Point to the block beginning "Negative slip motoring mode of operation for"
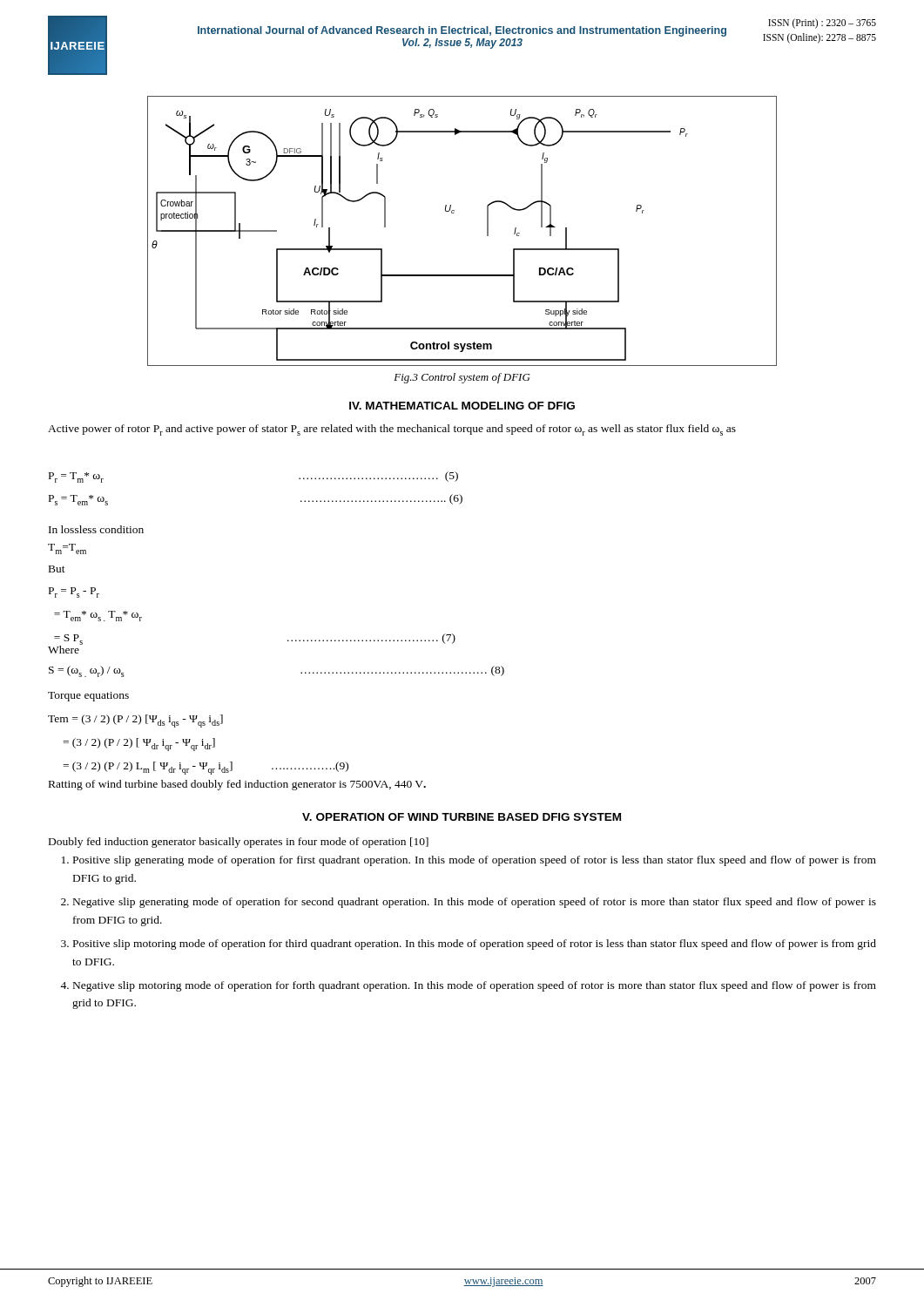The height and width of the screenshot is (1307, 924). pos(474,994)
